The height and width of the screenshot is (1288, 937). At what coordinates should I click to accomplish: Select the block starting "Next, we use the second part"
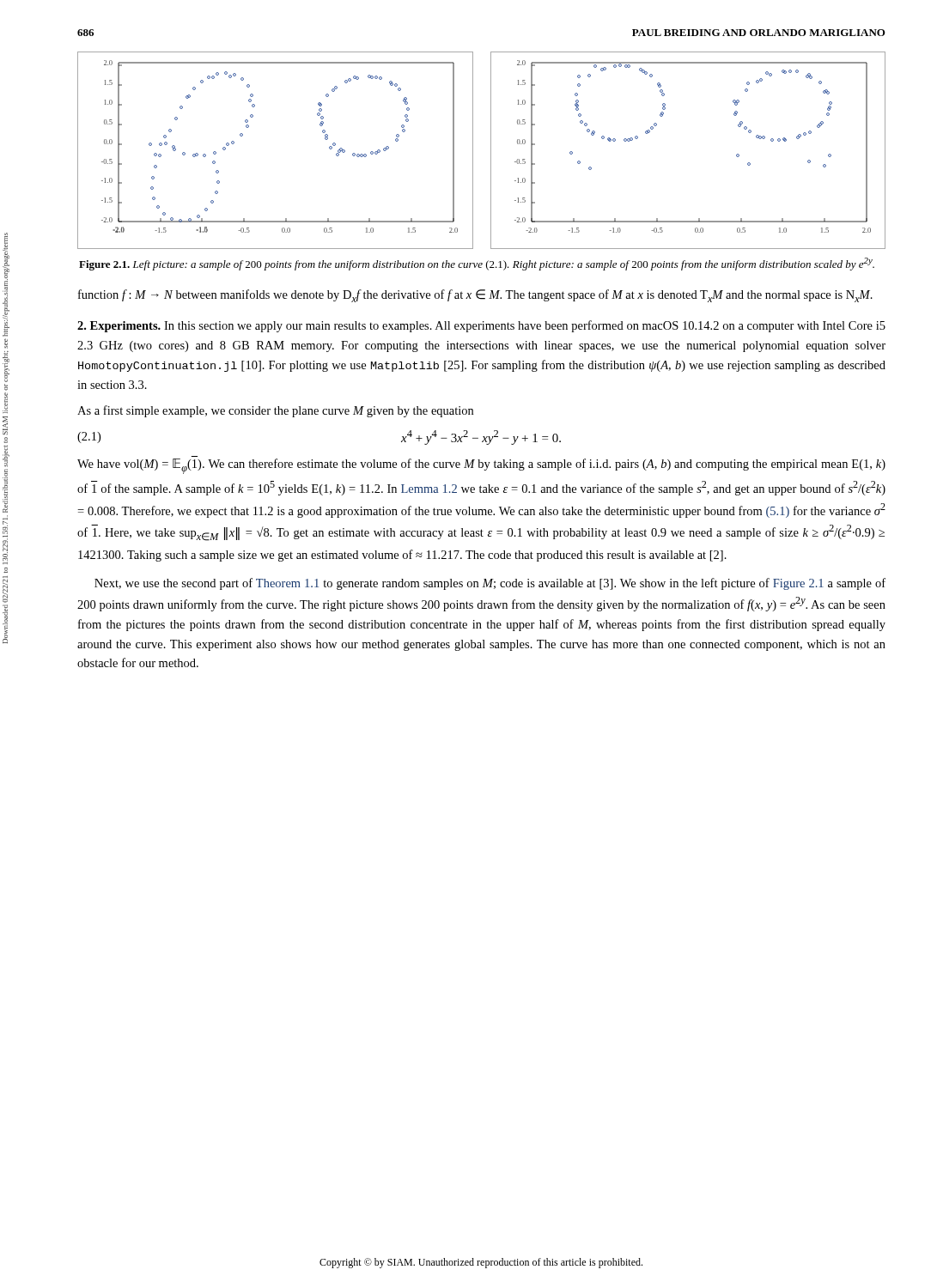point(481,623)
